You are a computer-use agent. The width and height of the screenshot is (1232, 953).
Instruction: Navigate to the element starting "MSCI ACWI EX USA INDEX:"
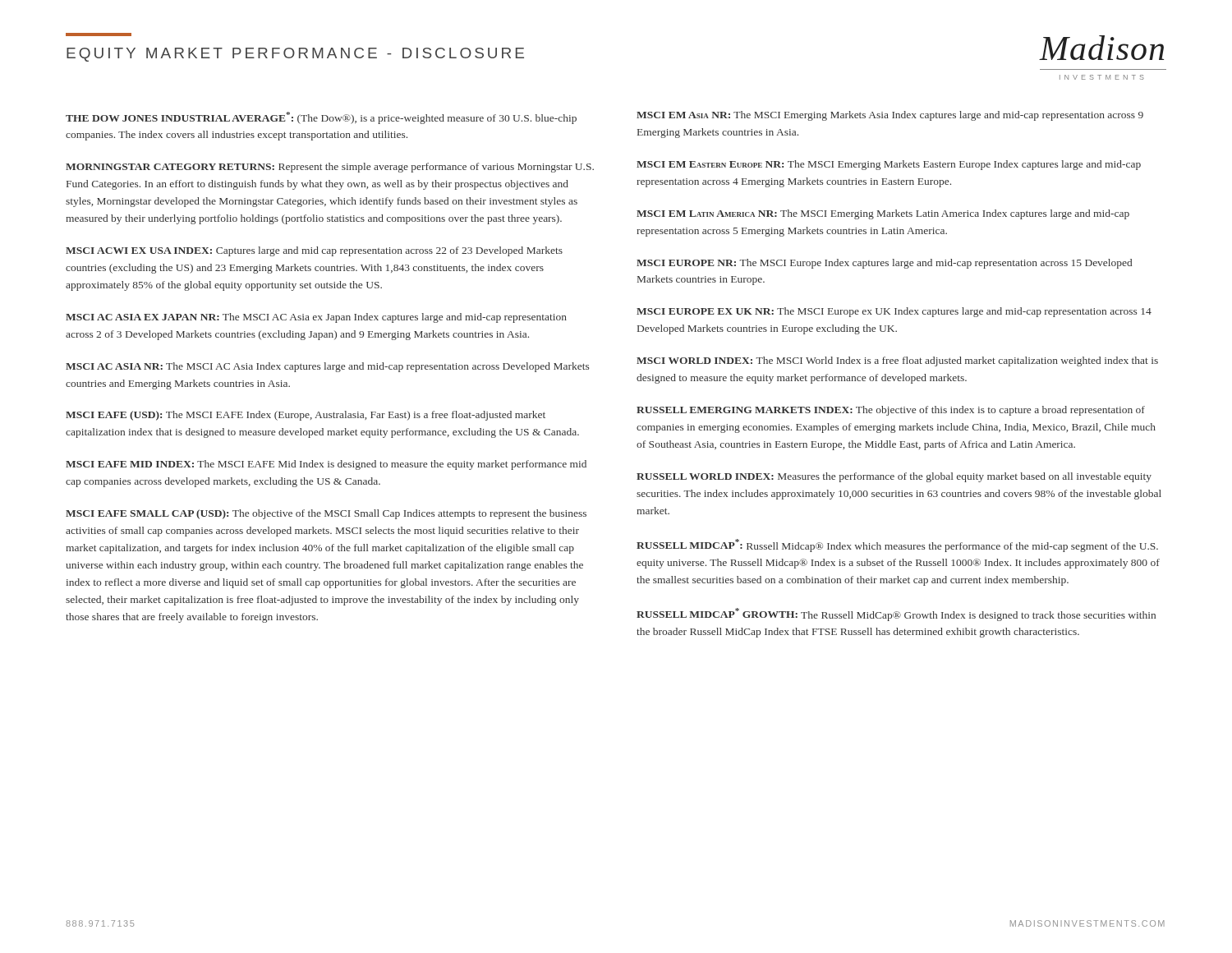pos(314,267)
